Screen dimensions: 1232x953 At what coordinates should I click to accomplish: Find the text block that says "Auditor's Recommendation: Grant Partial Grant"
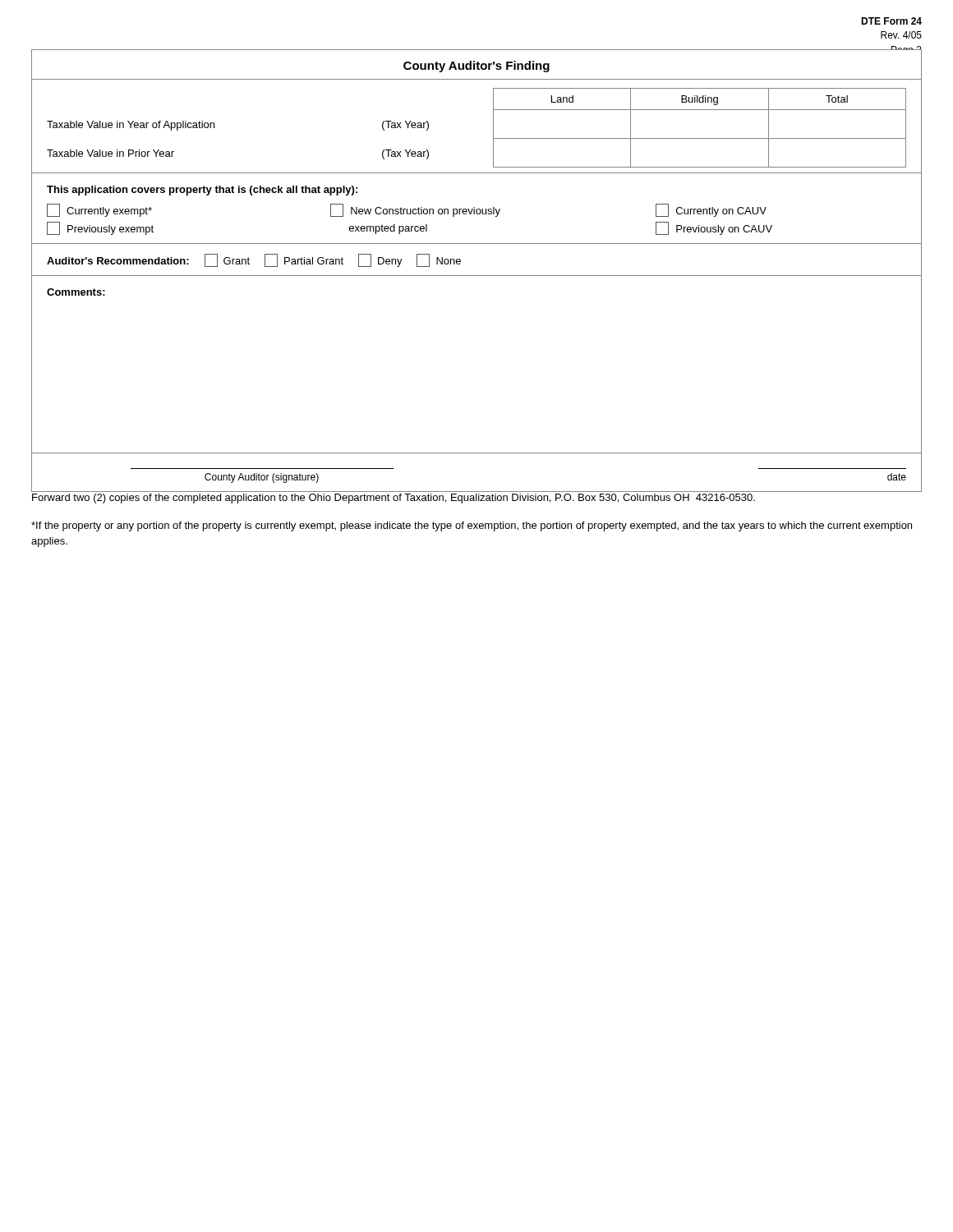(254, 260)
